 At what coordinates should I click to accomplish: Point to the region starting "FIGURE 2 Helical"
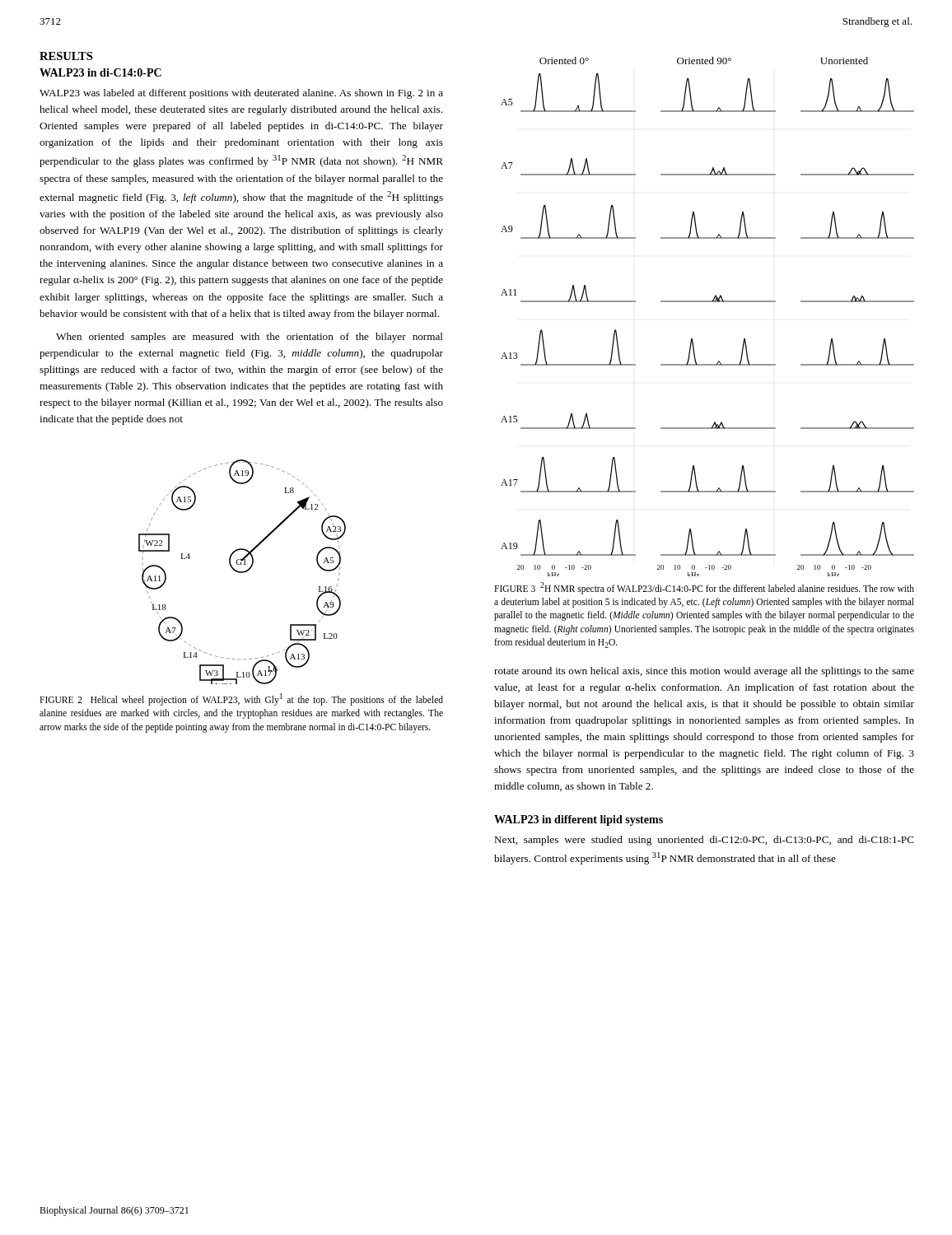[241, 712]
